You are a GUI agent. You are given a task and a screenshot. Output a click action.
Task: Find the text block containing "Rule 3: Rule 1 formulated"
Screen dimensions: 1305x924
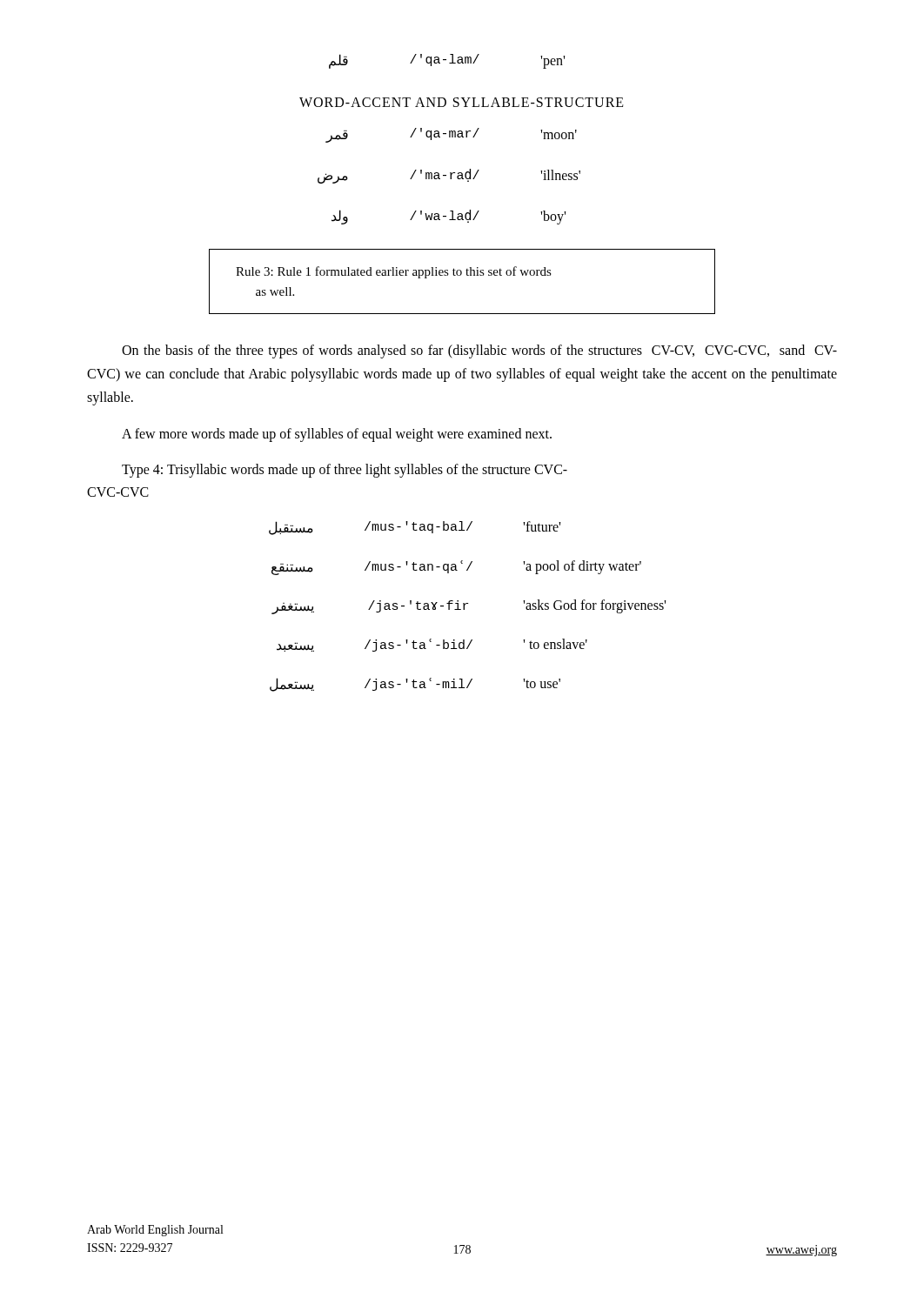[x=394, y=281]
